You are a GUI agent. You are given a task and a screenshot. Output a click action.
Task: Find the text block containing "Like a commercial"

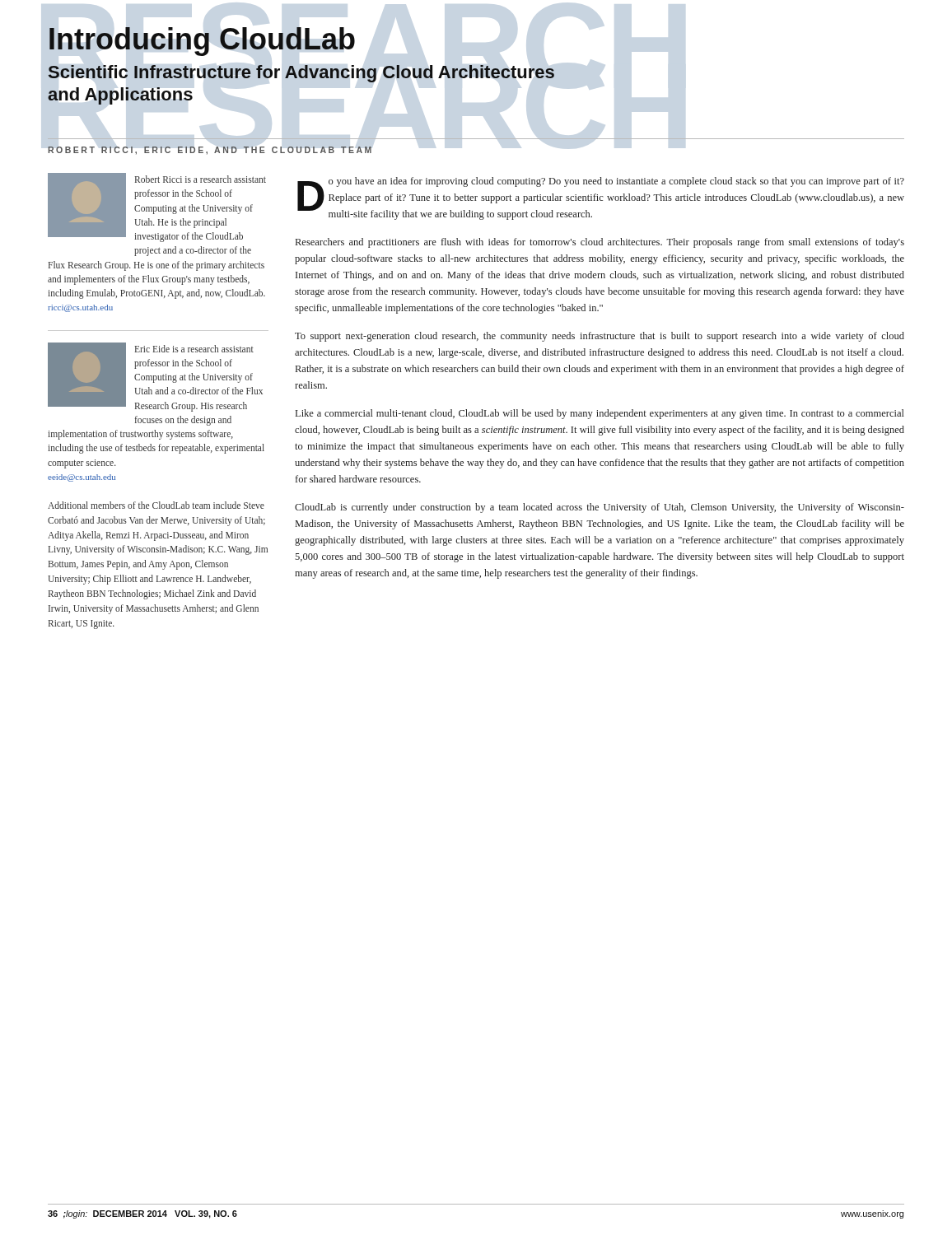pyautogui.click(x=600, y=446)
